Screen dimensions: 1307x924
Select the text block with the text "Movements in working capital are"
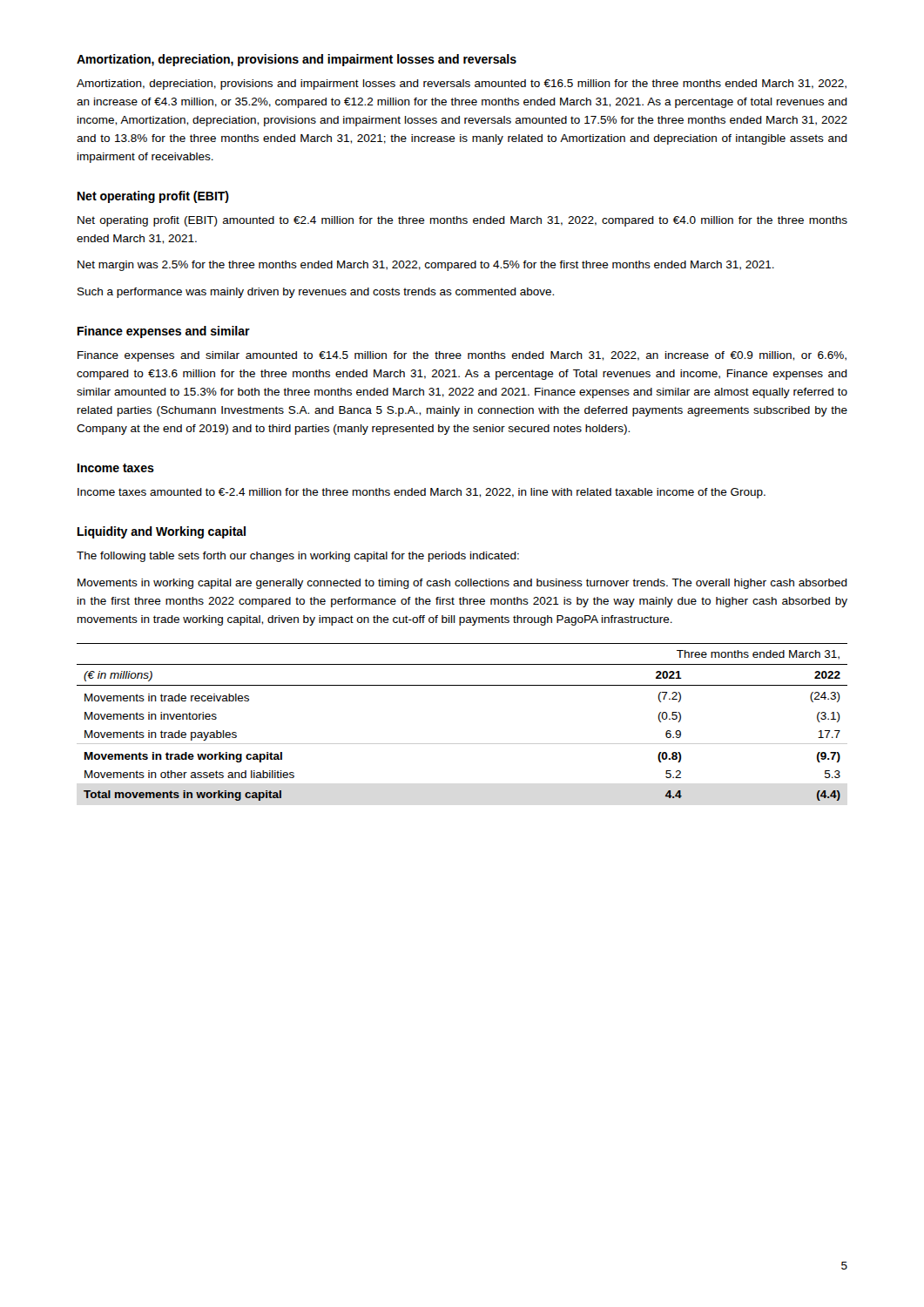point(462,601)
